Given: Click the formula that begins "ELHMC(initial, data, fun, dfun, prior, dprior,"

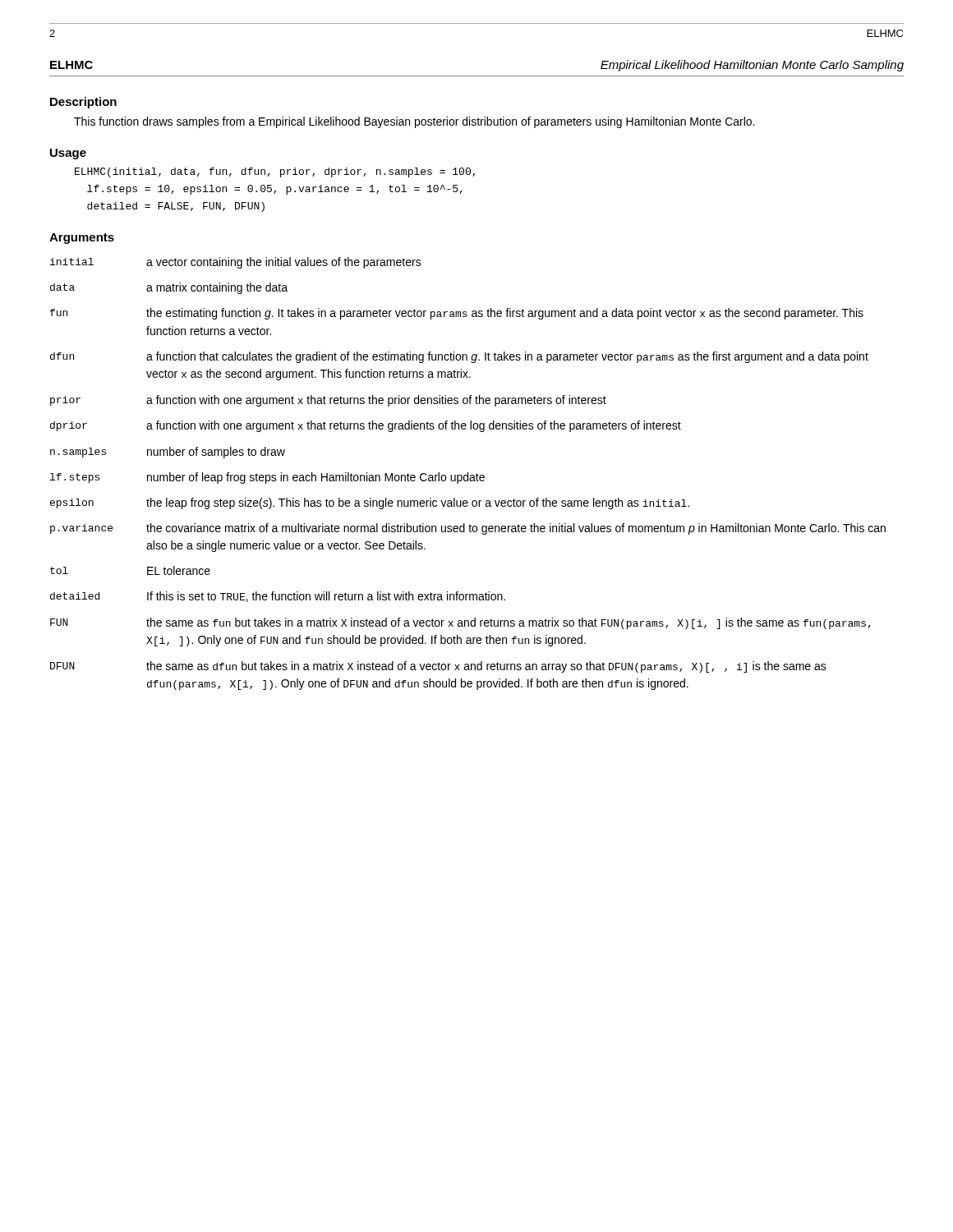Looking at the screenshot, I should coord(276,189).
